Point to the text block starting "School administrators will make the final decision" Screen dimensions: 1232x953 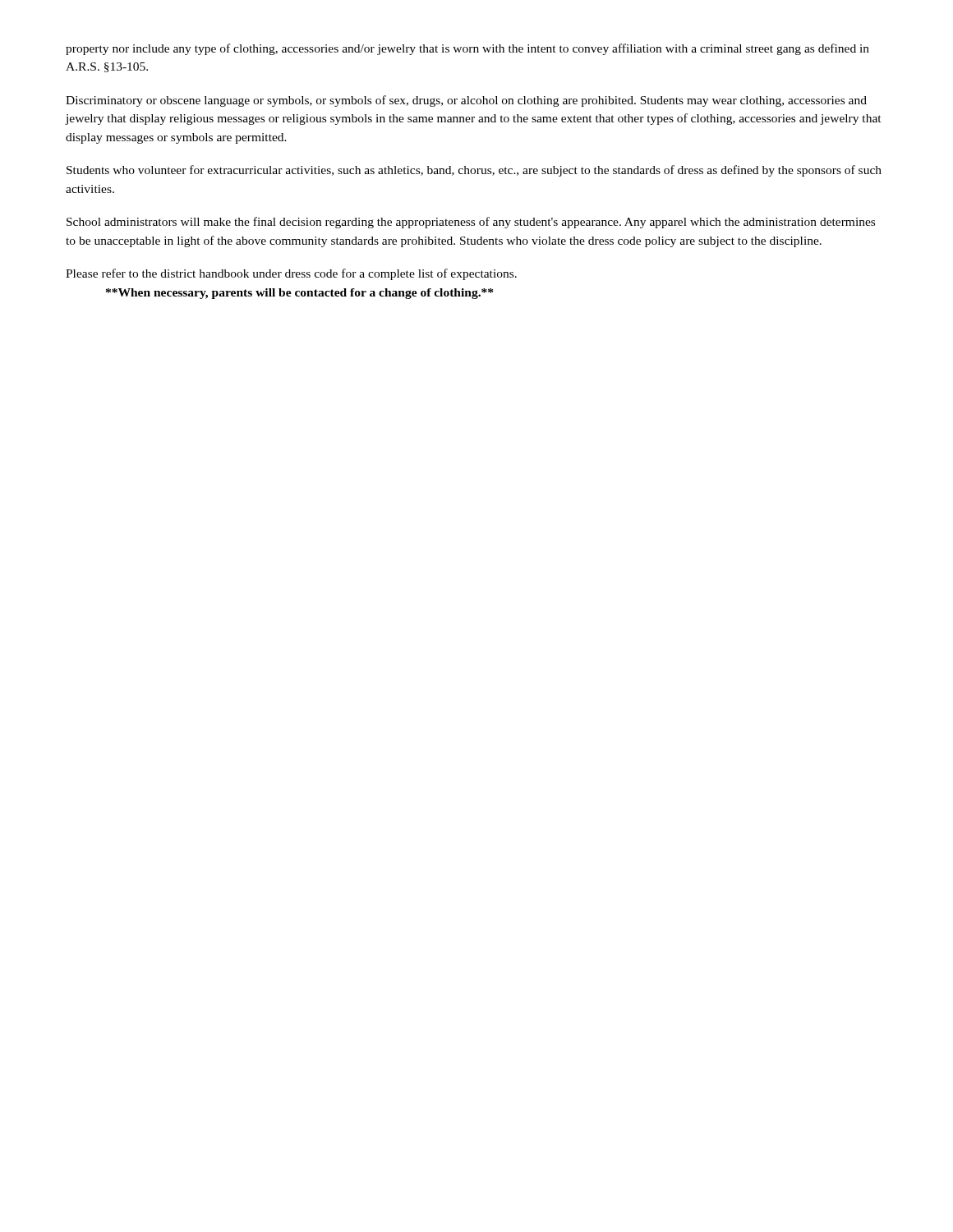(471, 231)
